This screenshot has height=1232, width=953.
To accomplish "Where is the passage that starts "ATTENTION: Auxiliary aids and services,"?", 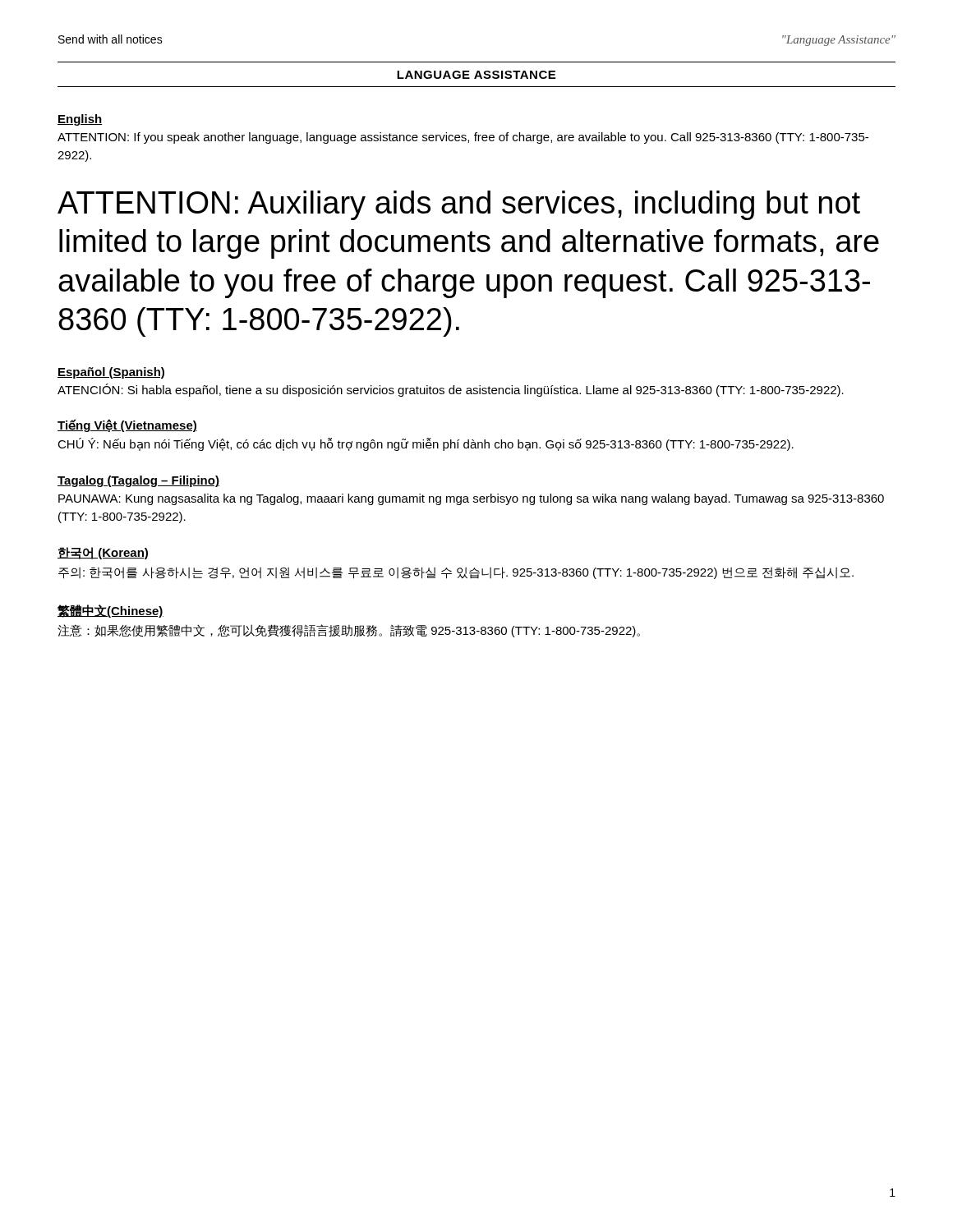I will [x=469, y=261].
